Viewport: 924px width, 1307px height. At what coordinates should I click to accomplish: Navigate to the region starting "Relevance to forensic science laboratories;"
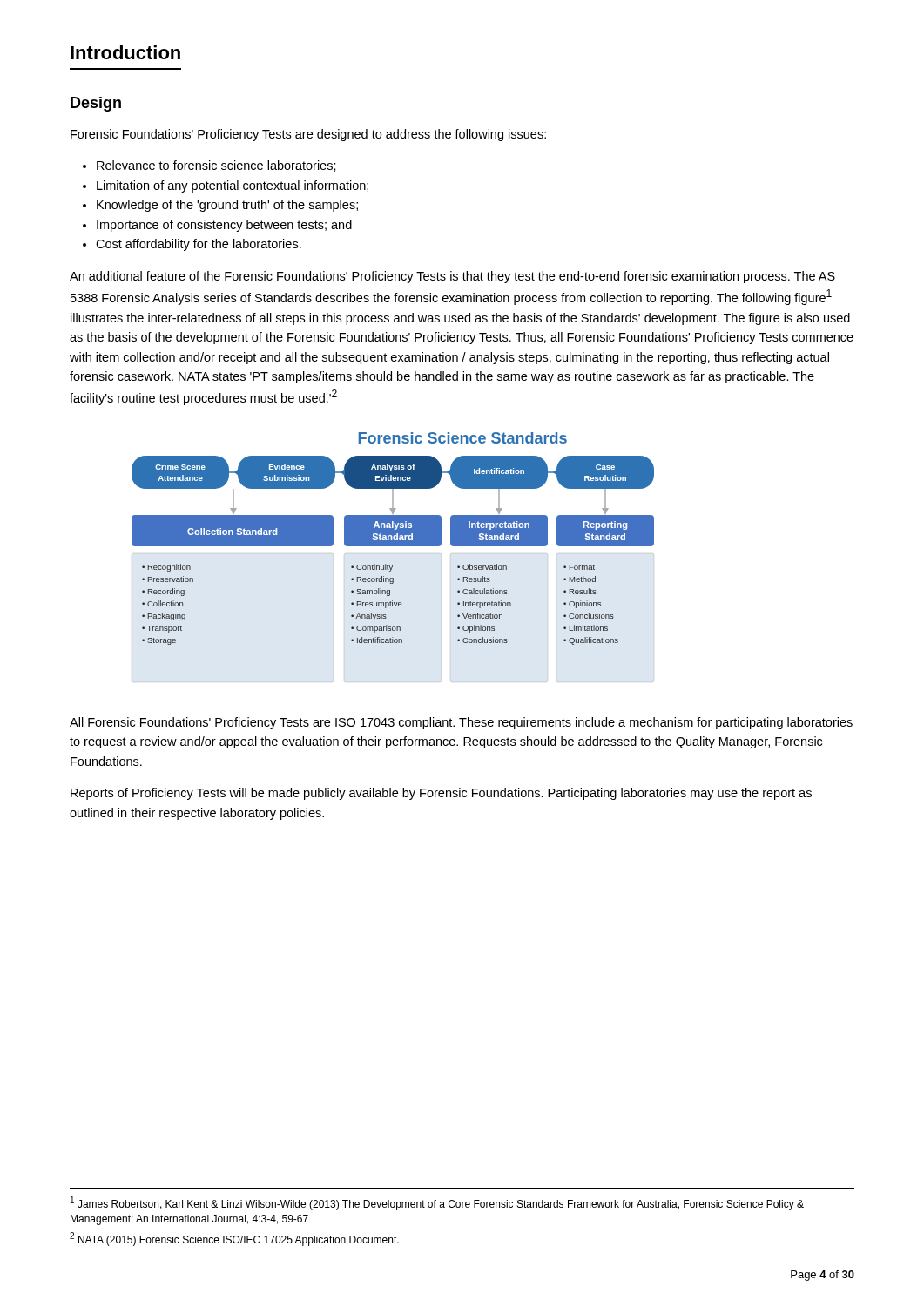216,166
